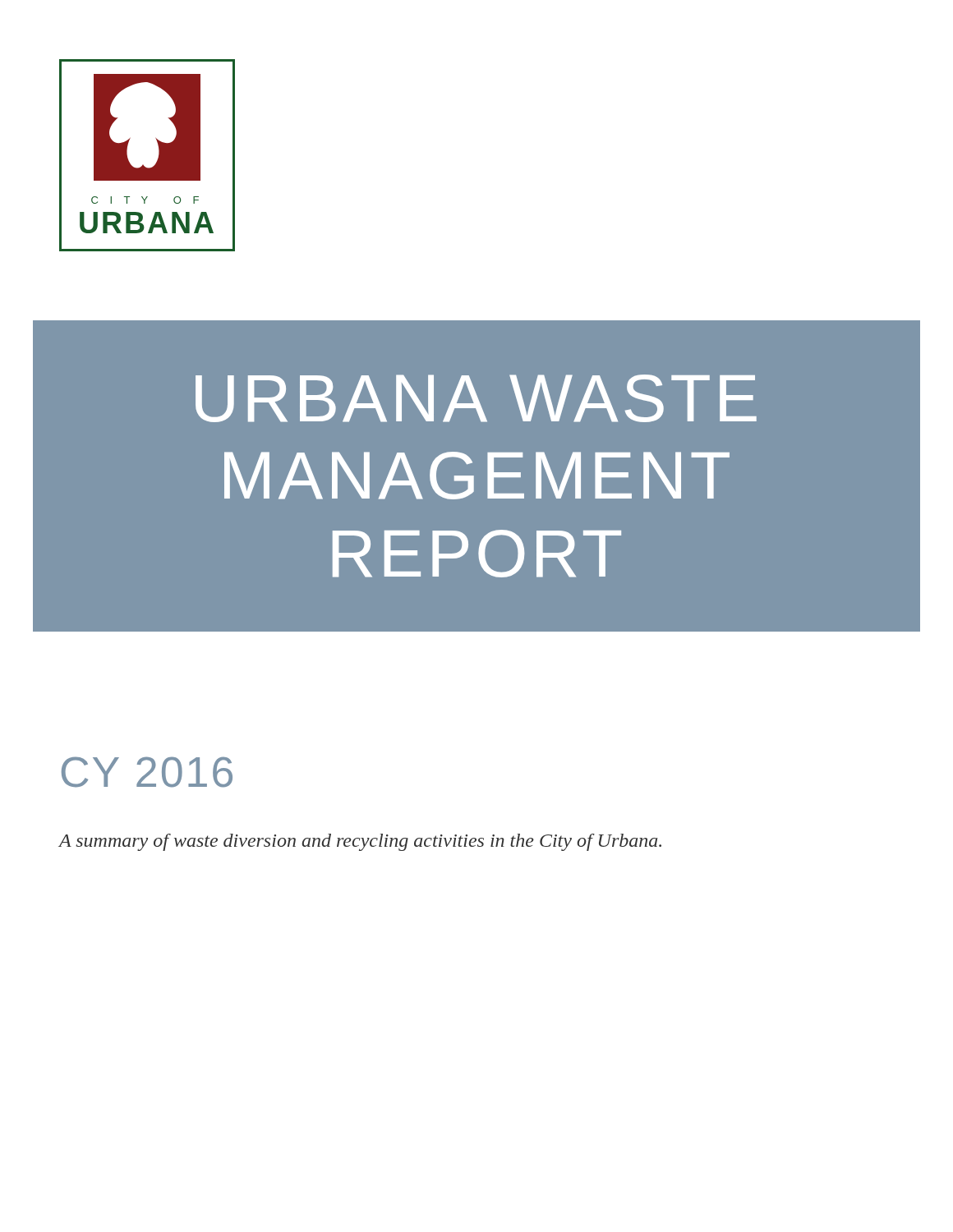Where is the passage that starts "A summary of waste diversion"?
The width and height of the screenshot is (953, 1232).
pos(361,840)
